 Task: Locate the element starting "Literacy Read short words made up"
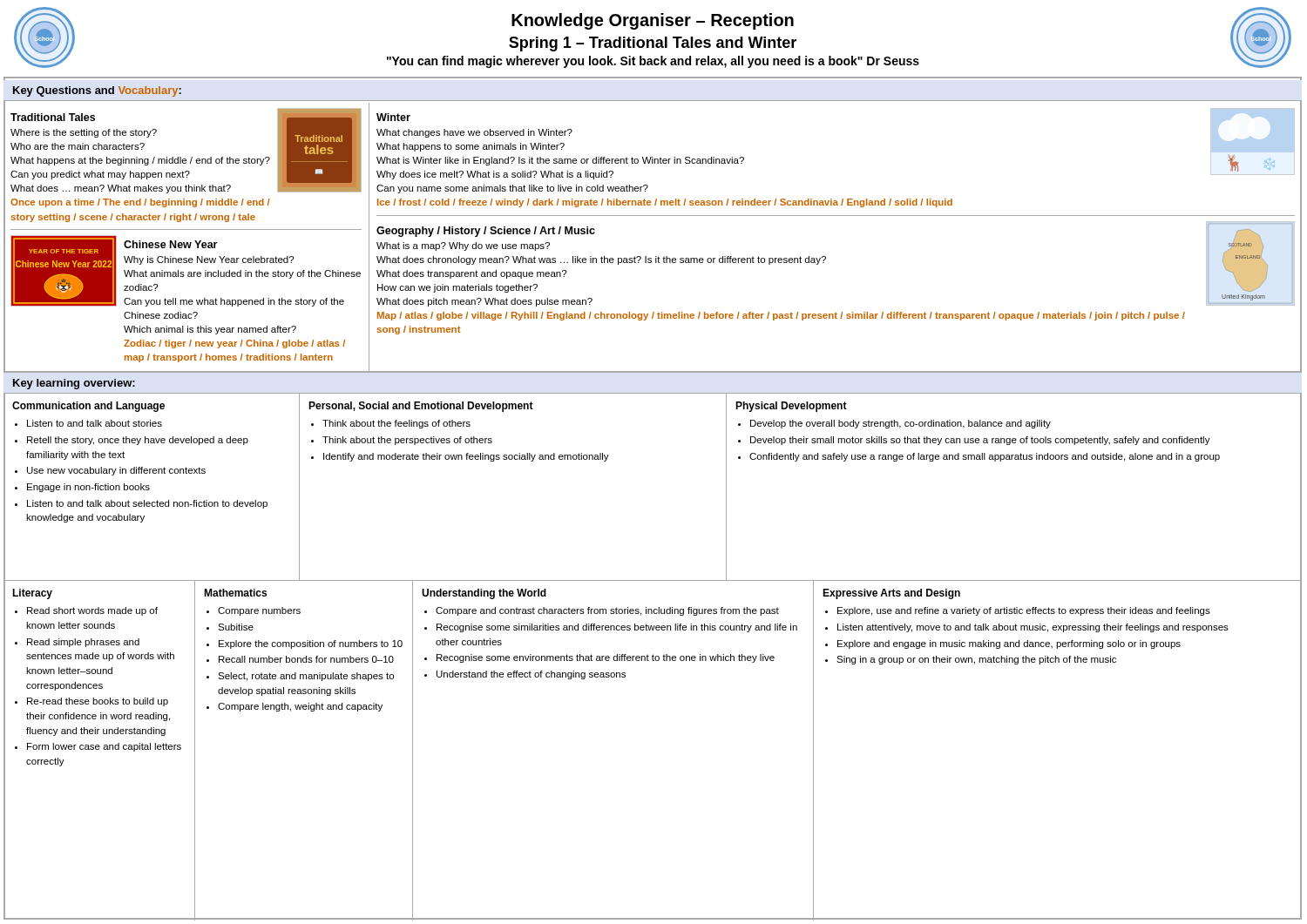tap(99, 677)
